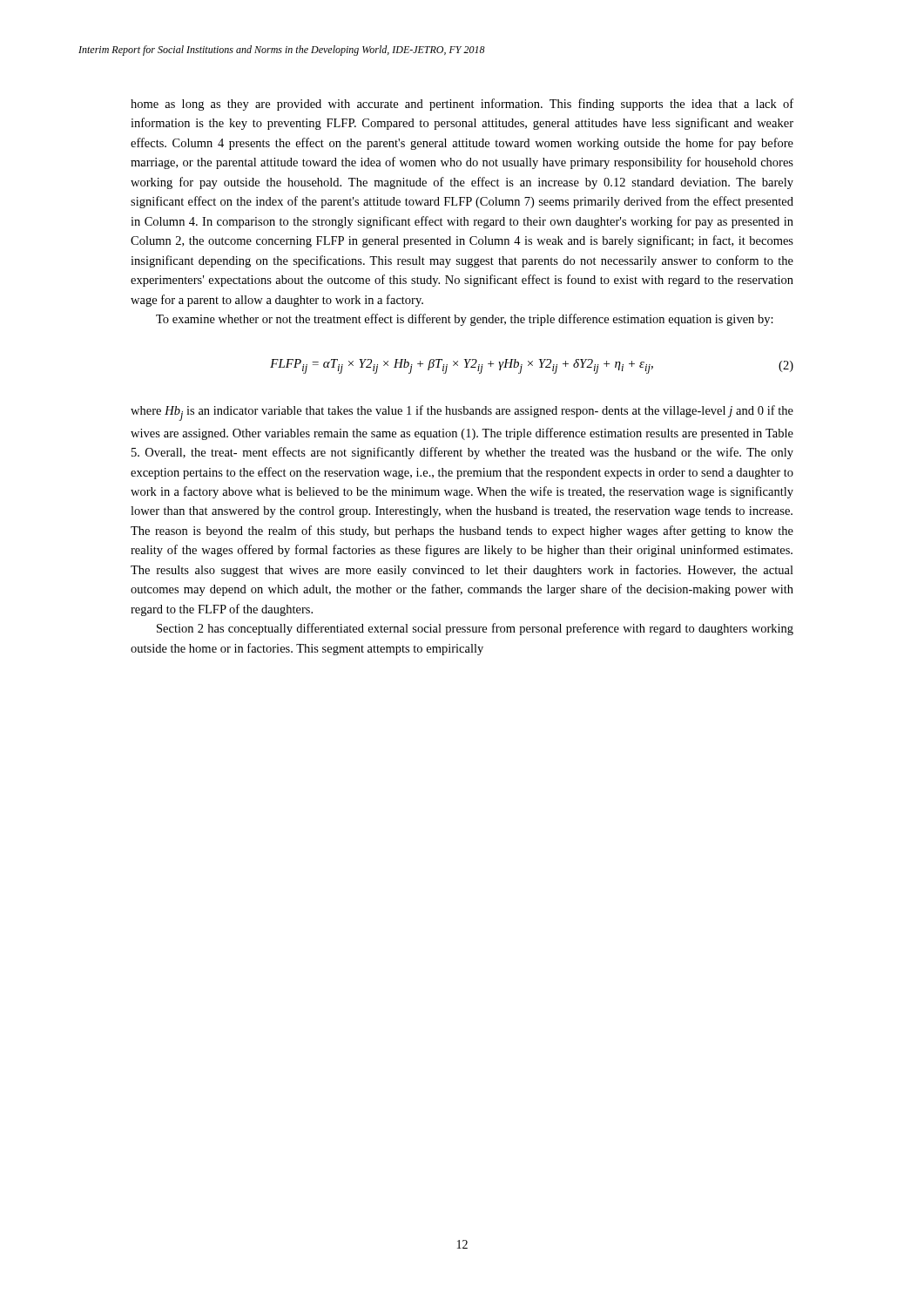Where is the passage that starts "where Hbj is an indicator variable that takes"?

(x=462, y=510)
